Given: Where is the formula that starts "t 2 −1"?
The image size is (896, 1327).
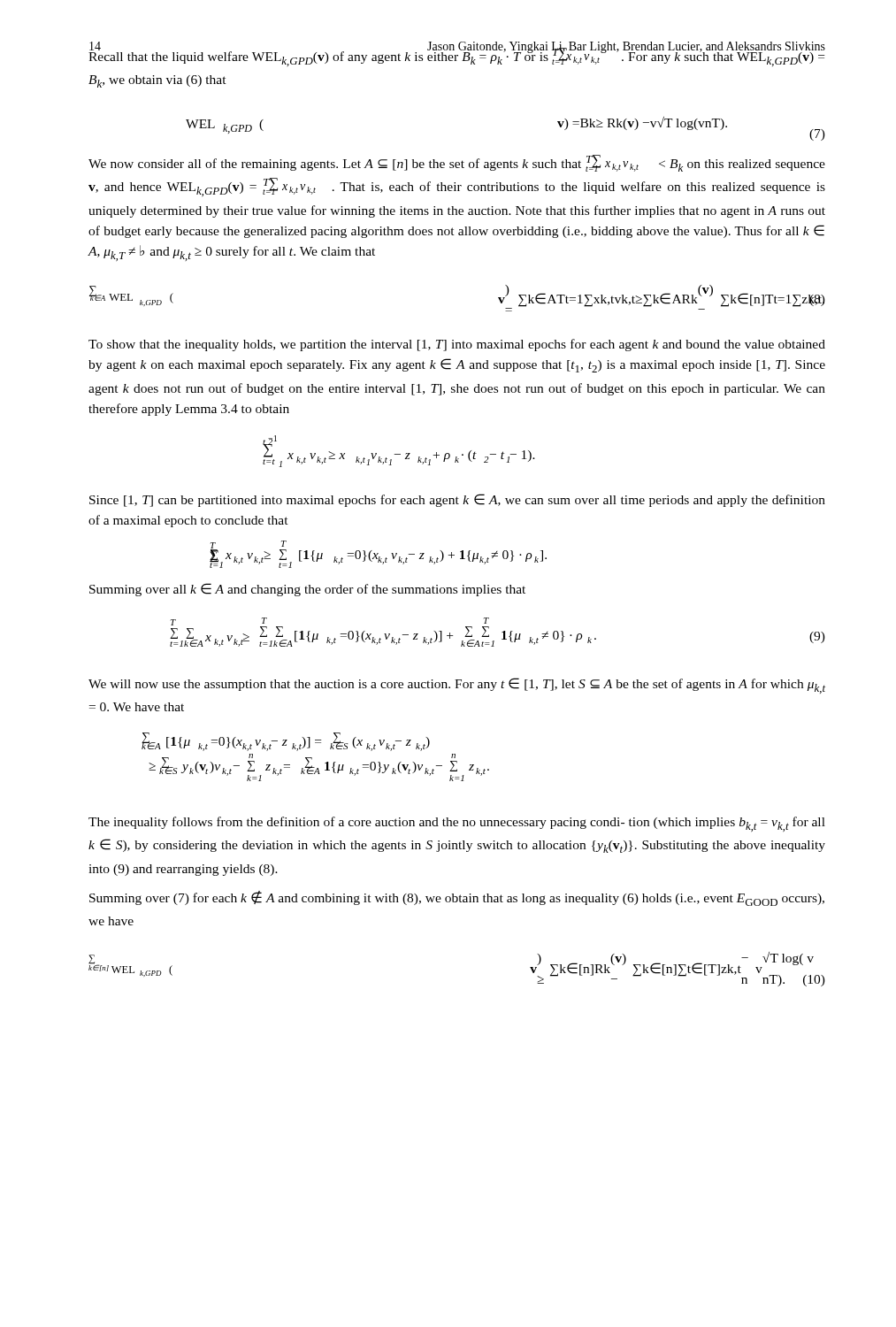Looking at the screenshot, I should point(457,454).
